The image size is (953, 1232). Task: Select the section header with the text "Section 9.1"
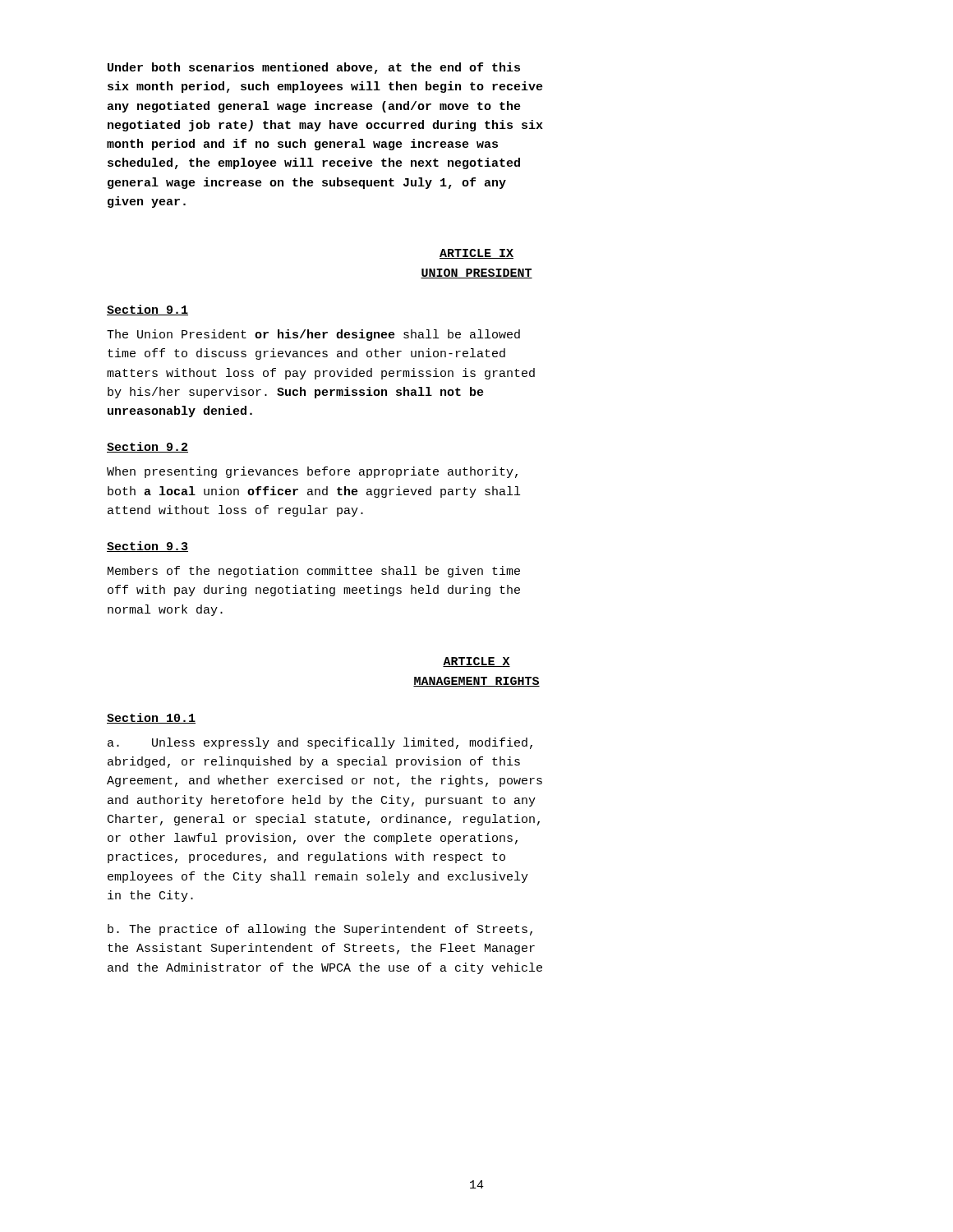pos(147,311)
